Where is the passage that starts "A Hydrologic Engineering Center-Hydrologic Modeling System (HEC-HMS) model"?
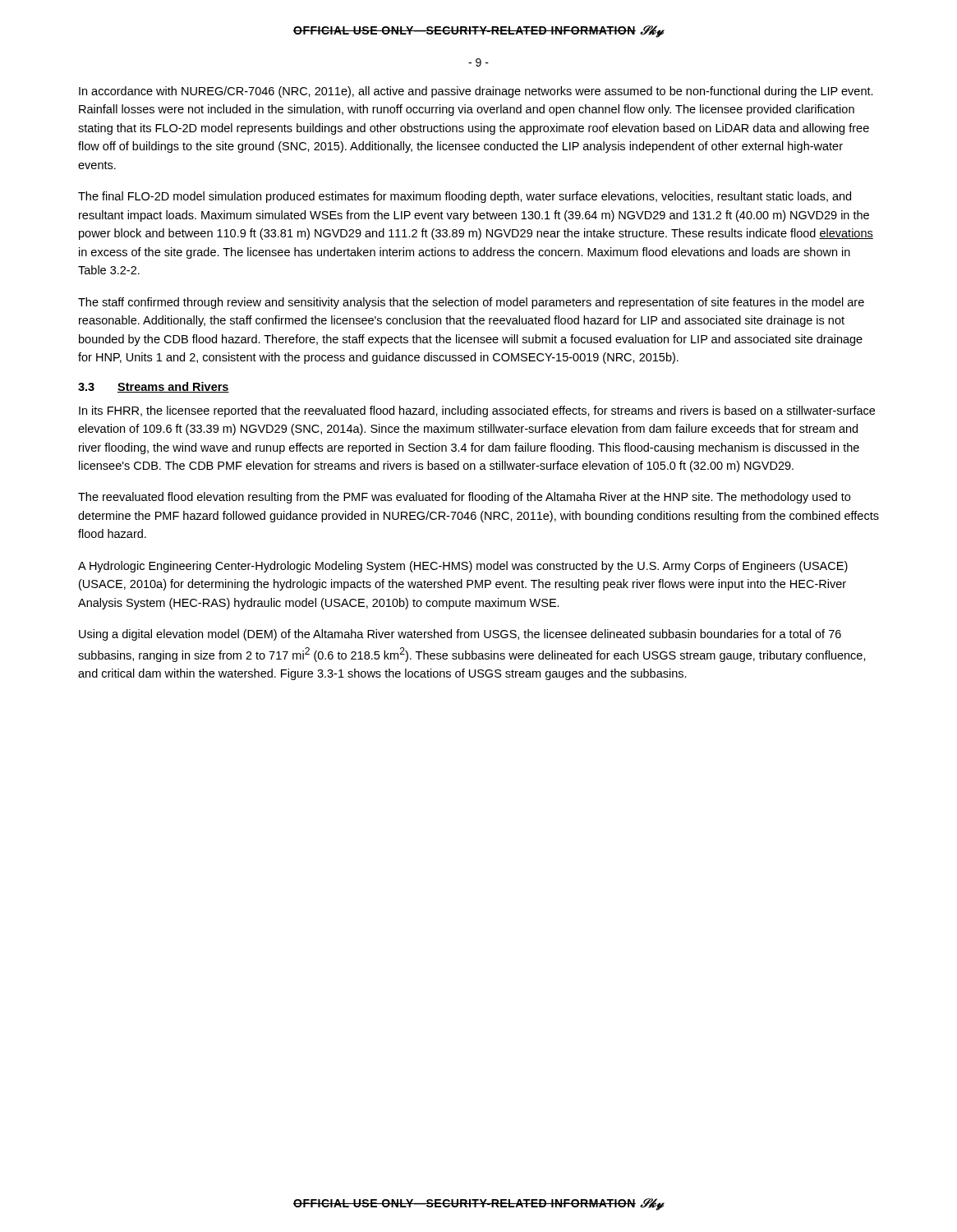This screenshot has height=1232, width=957. pyautogui.click(x=463, y=584)
